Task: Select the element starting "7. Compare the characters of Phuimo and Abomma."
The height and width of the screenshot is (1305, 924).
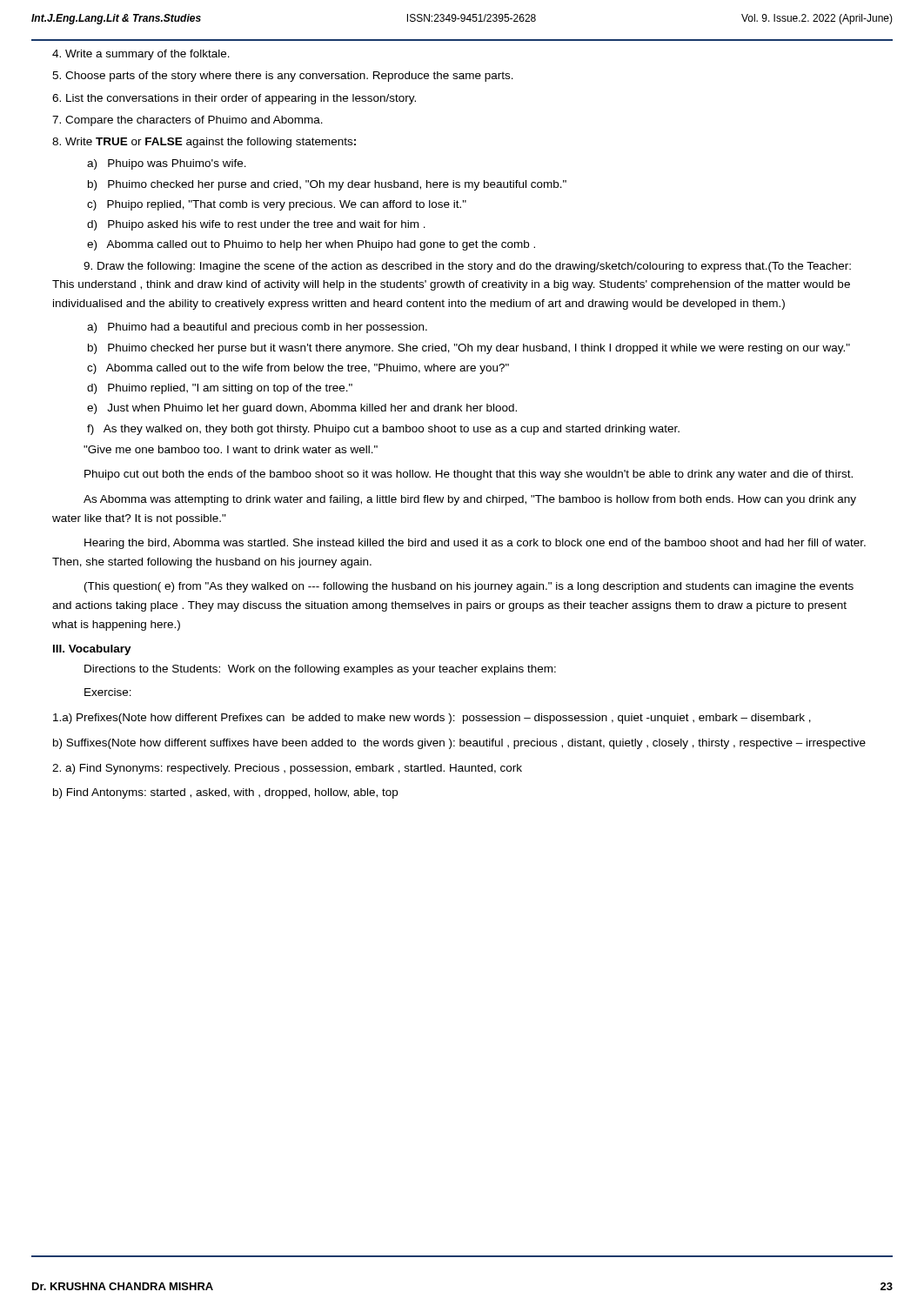Action: [188, 119]
